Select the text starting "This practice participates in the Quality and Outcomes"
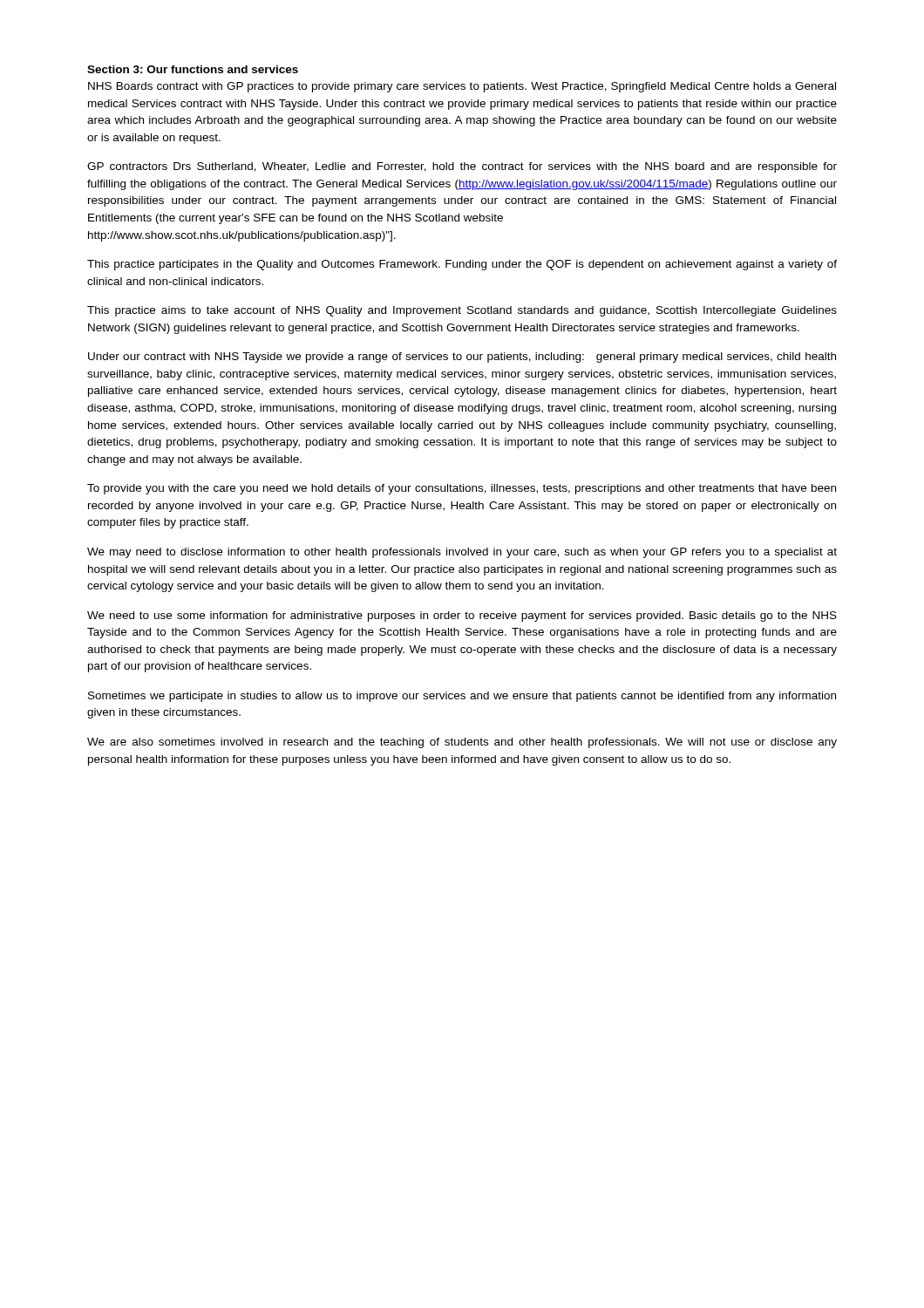Image resolution: width=924 pixels, height=1308 pixels. [462, 272]
